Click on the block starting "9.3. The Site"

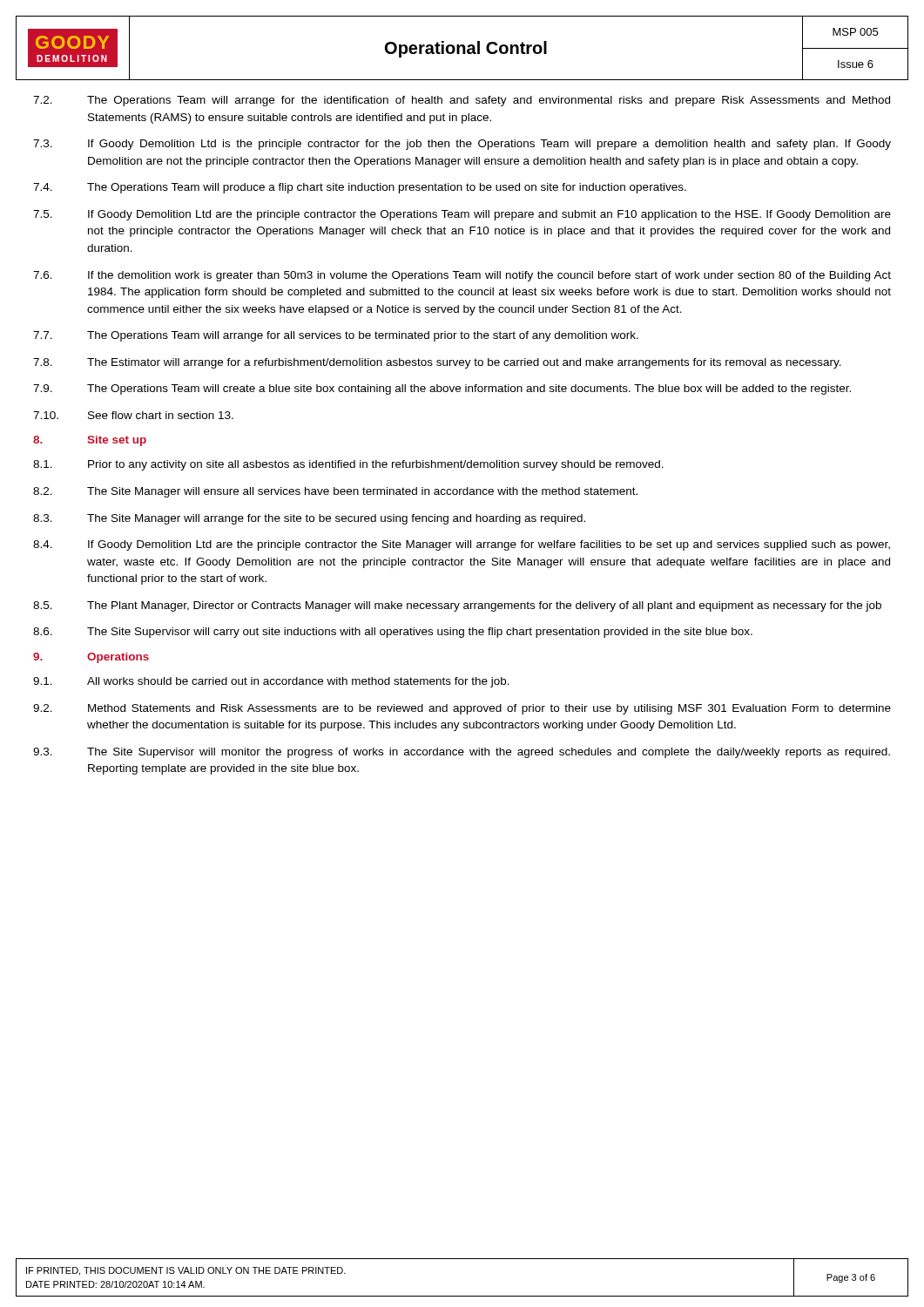coord(462,760)
